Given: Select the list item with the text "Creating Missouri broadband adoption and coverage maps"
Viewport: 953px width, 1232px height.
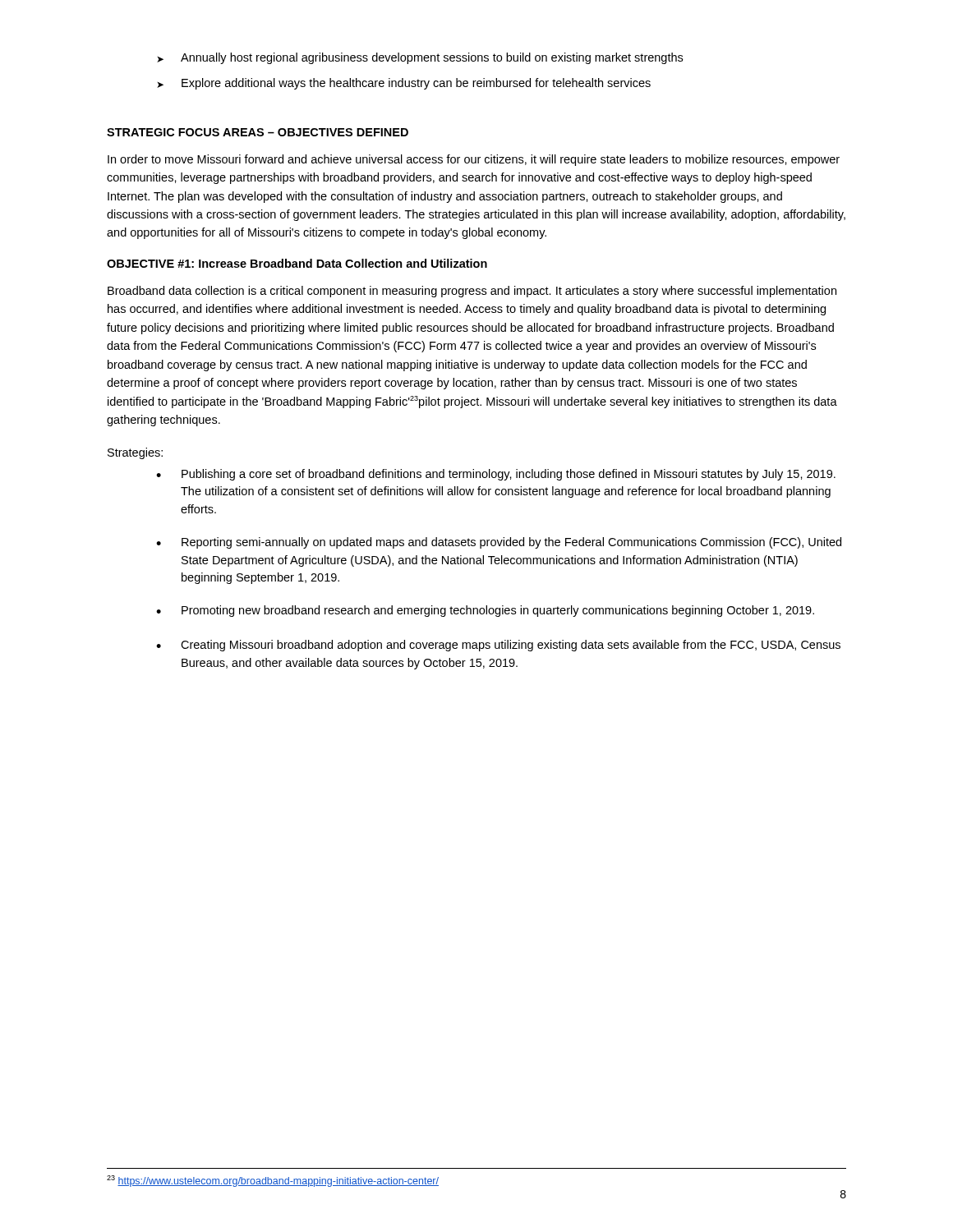Looking at the screenshot, I should click(501, 654).
